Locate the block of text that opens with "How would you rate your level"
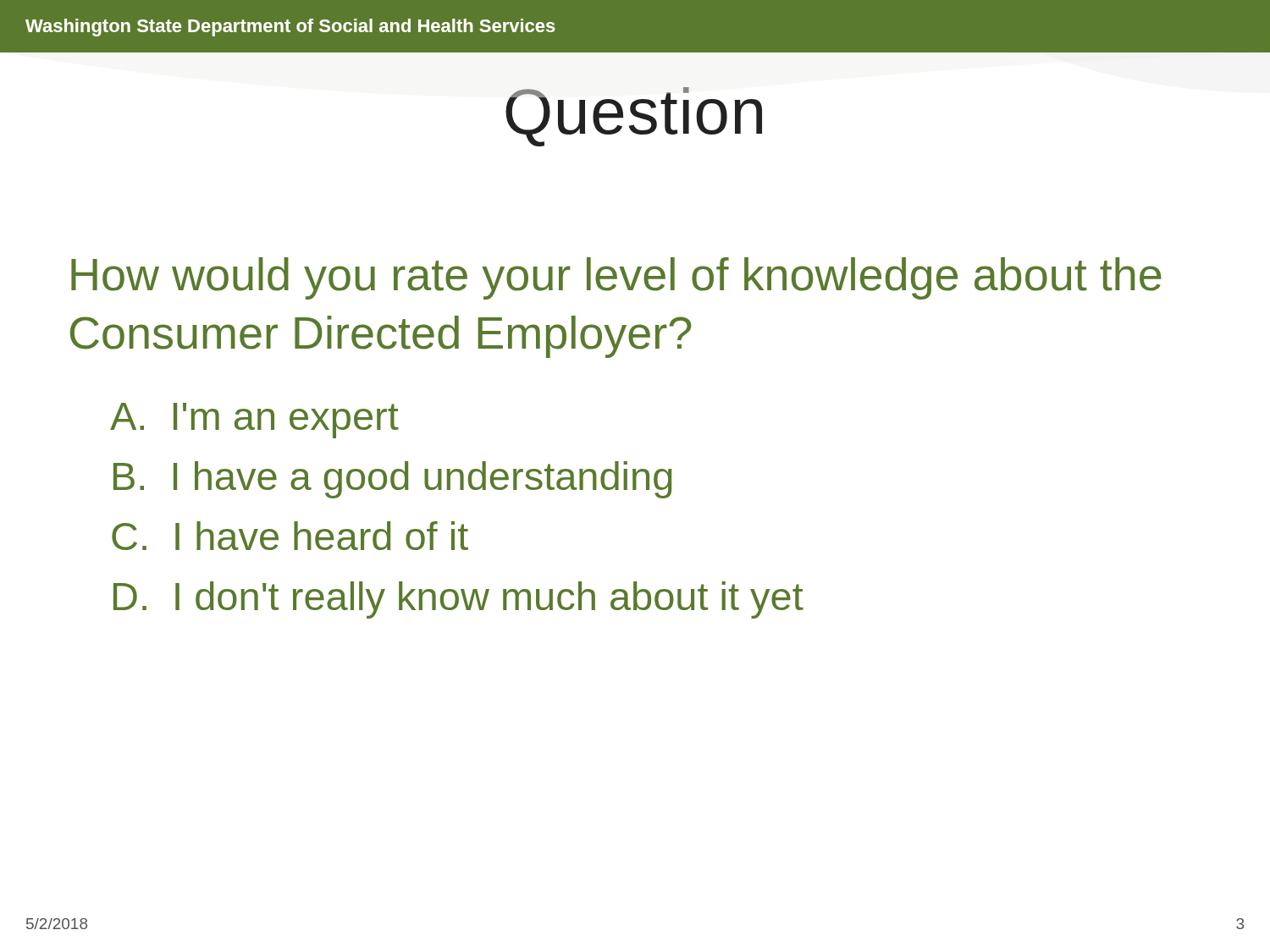Image resolution: width=1270 pixels, height=952 pixels. (x=615, y=303)
